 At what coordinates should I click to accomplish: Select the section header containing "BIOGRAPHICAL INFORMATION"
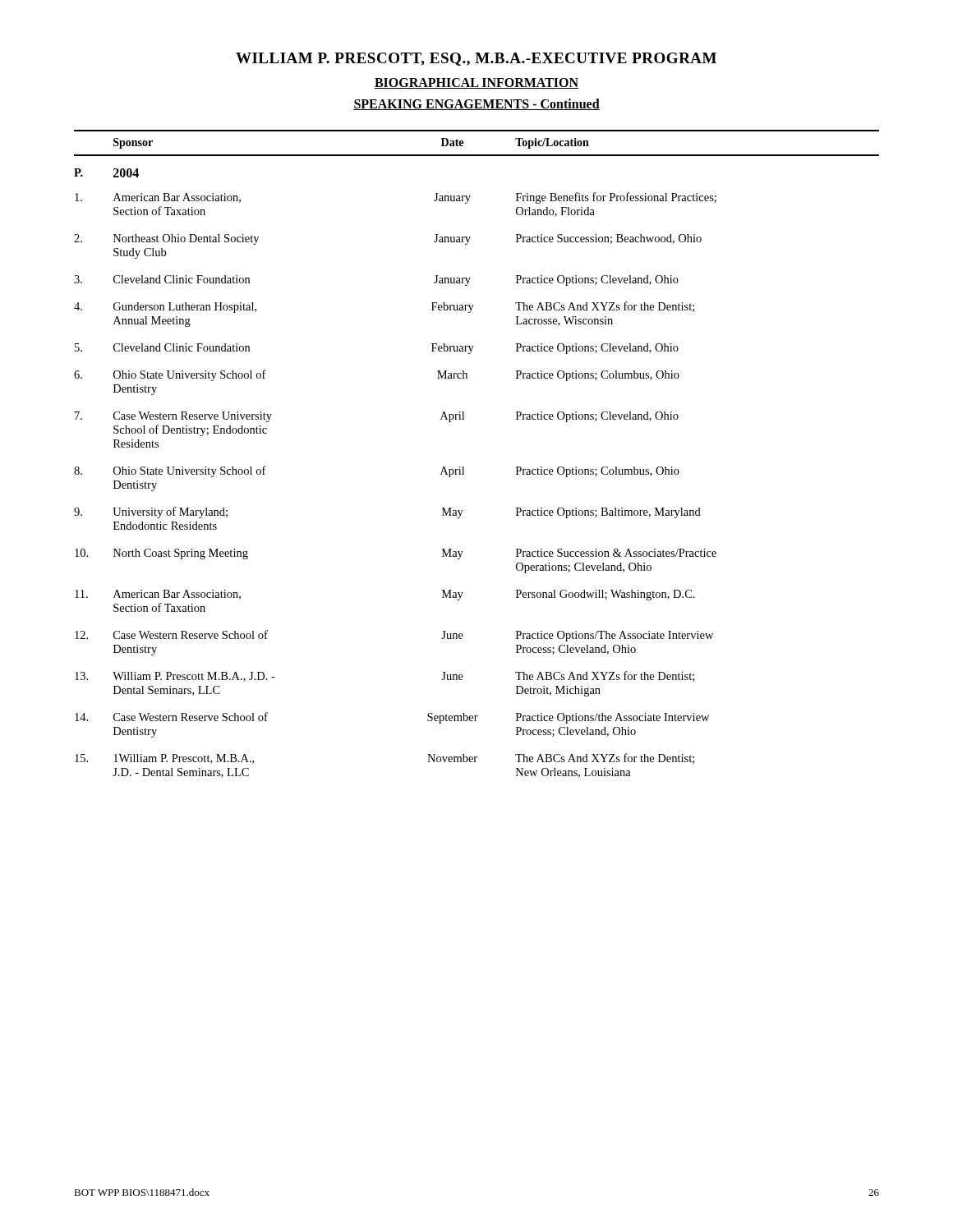click(x=476, y=83)
